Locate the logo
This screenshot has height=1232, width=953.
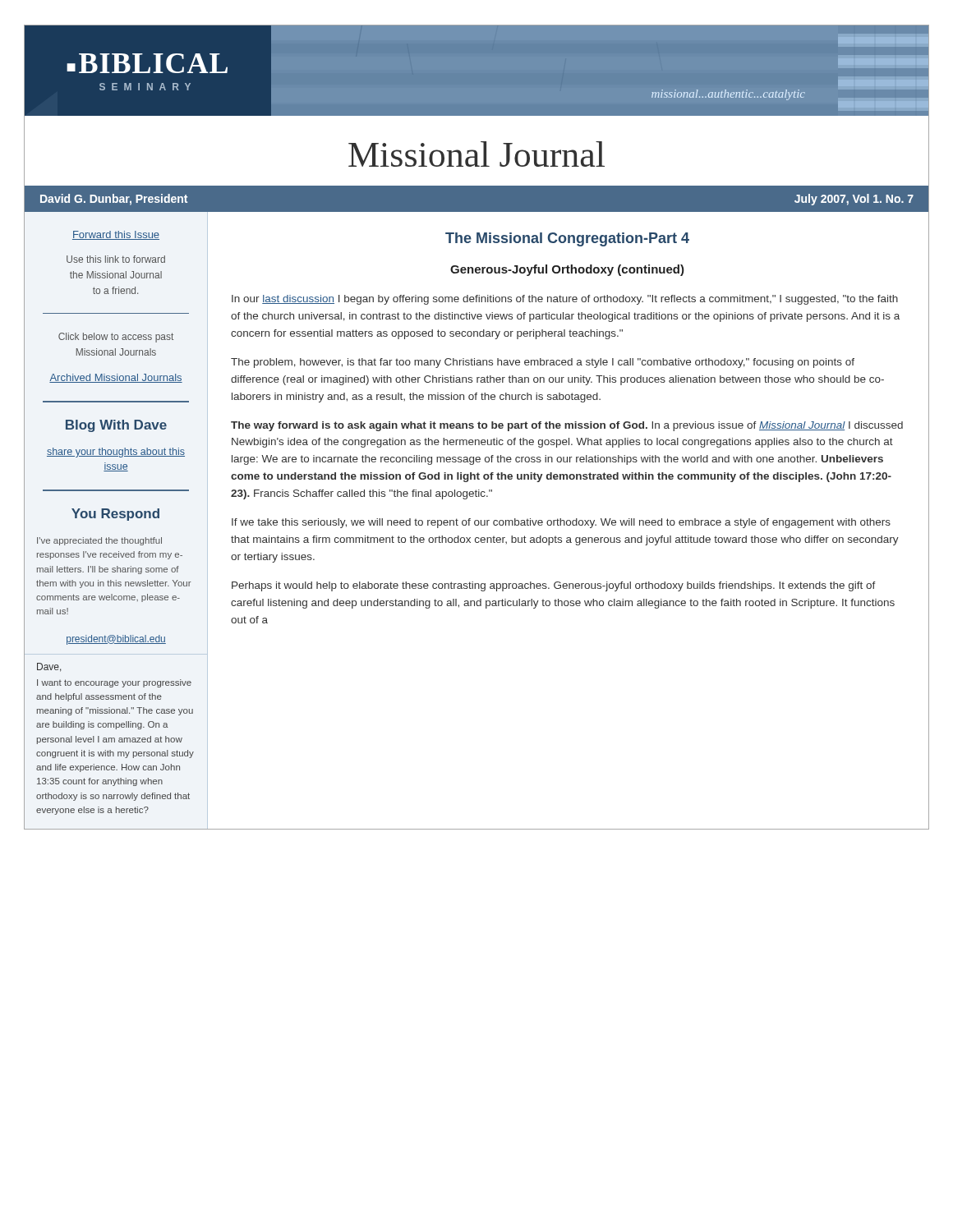click(476, 71)
